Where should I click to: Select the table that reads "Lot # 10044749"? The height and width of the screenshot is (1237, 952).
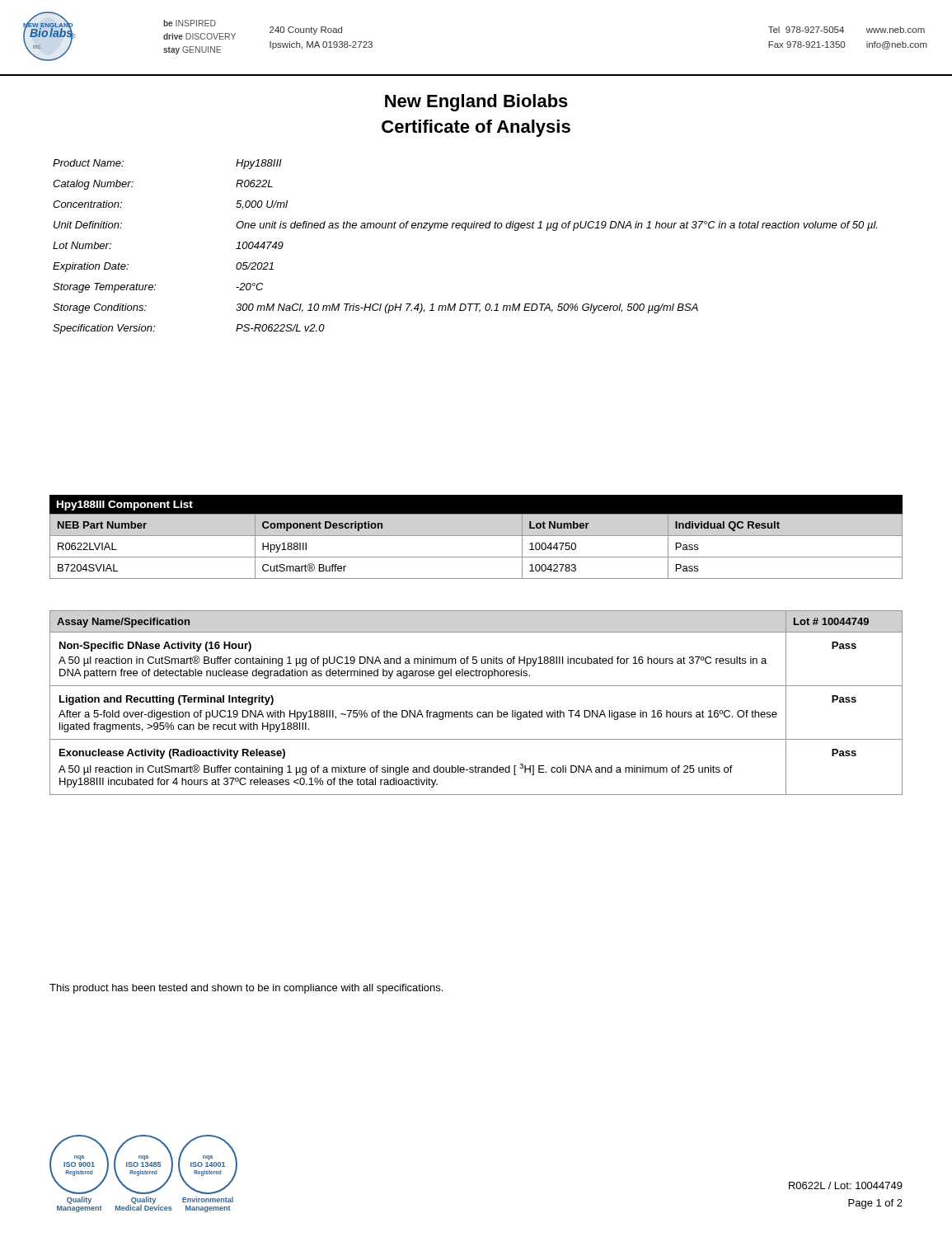(476, 703)
